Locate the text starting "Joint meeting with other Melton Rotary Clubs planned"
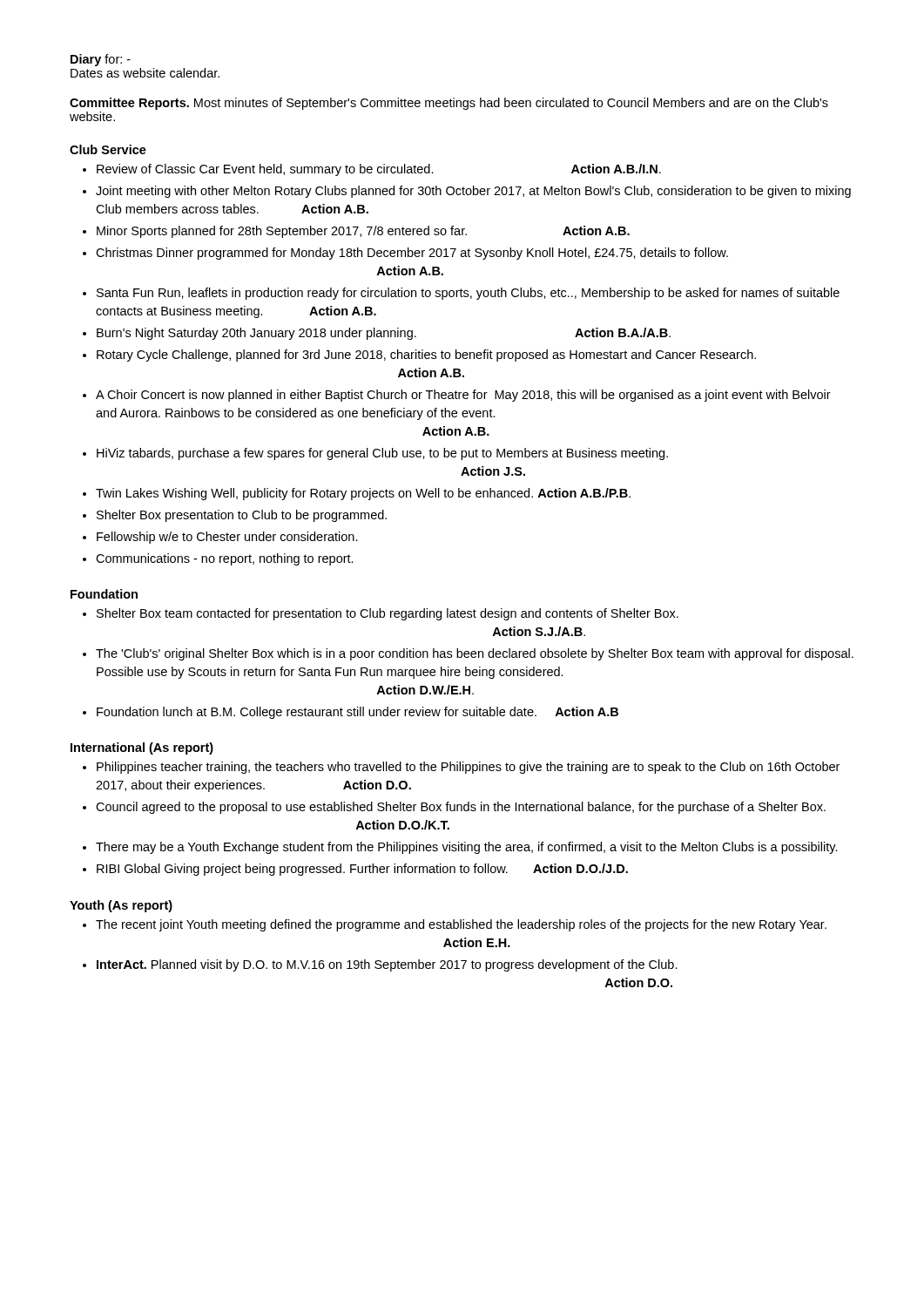Image resolution: width=924 pixels, height=1307 pixels. [474, 200]
